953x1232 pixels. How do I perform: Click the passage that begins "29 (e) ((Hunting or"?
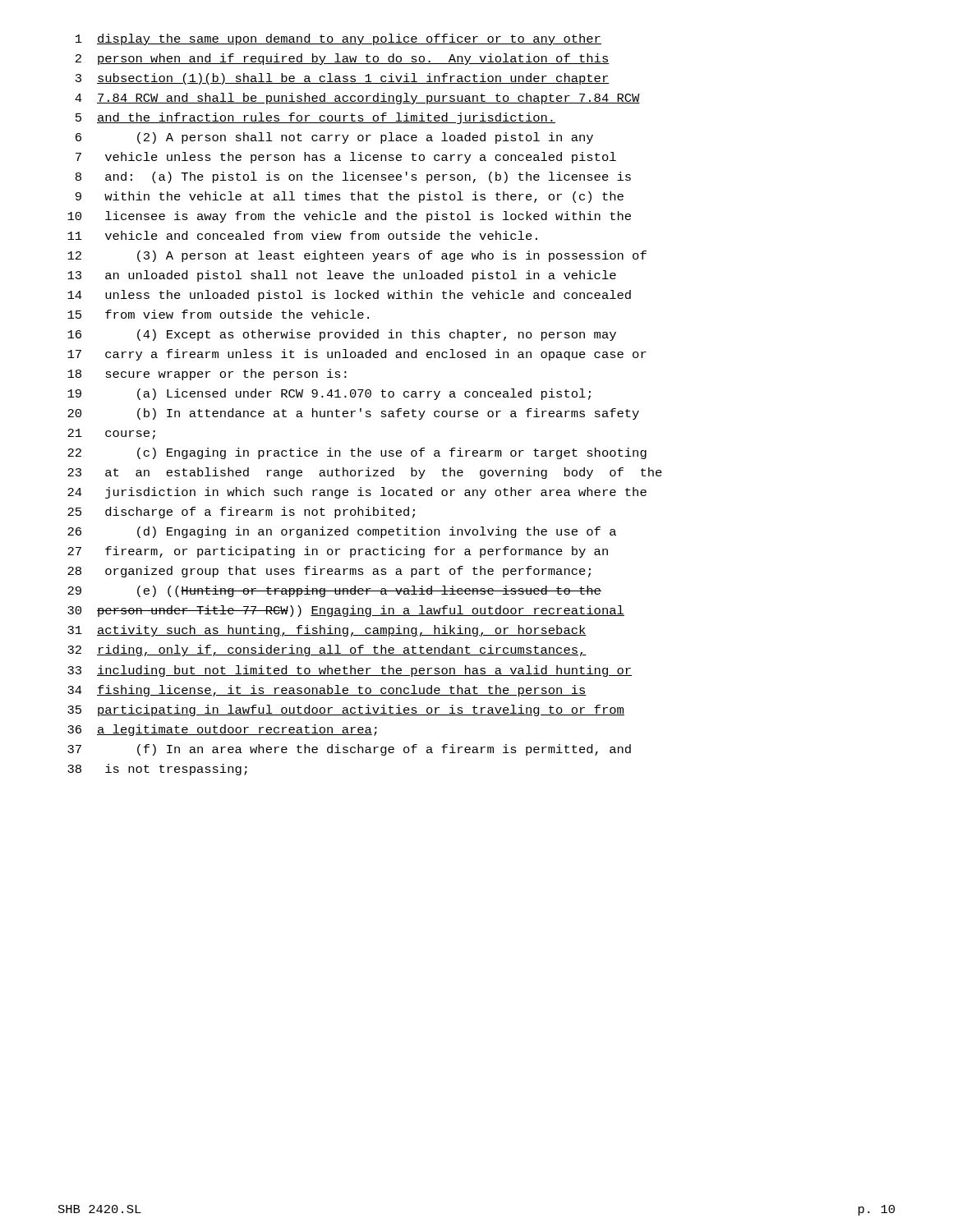476,661
